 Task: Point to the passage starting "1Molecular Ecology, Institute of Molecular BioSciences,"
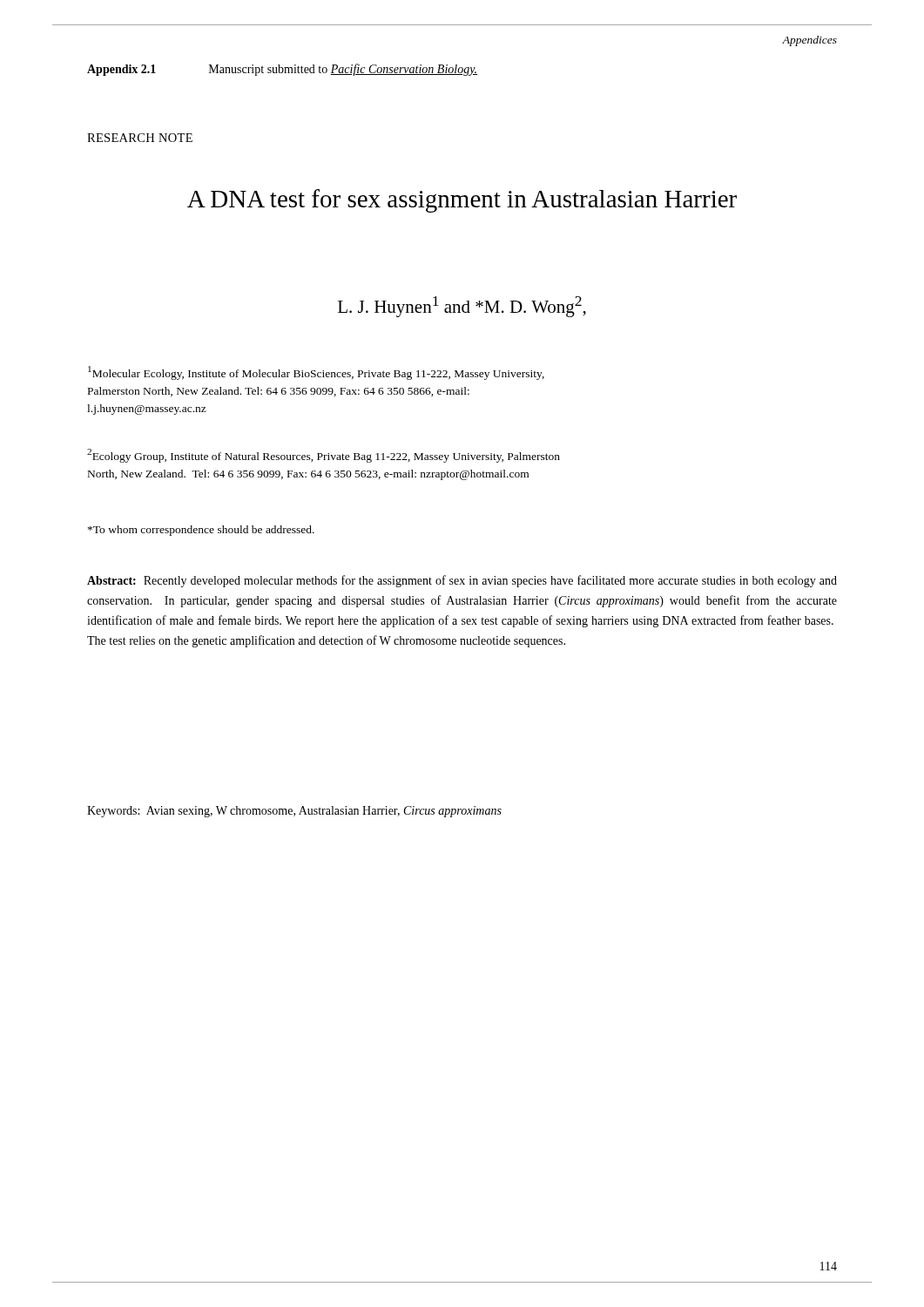316,389
